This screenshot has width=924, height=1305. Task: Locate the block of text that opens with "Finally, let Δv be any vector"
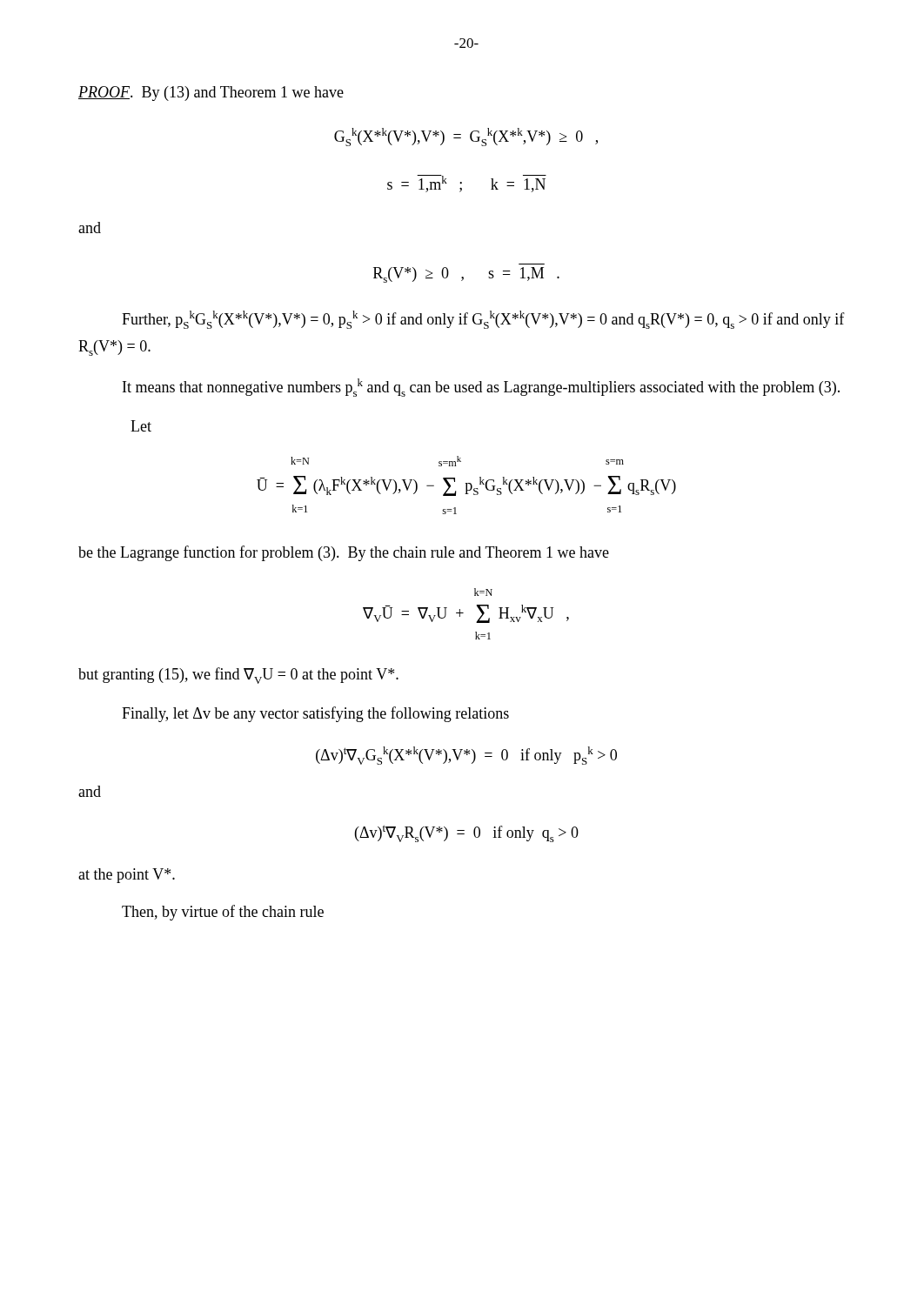[x=316, y=714]
